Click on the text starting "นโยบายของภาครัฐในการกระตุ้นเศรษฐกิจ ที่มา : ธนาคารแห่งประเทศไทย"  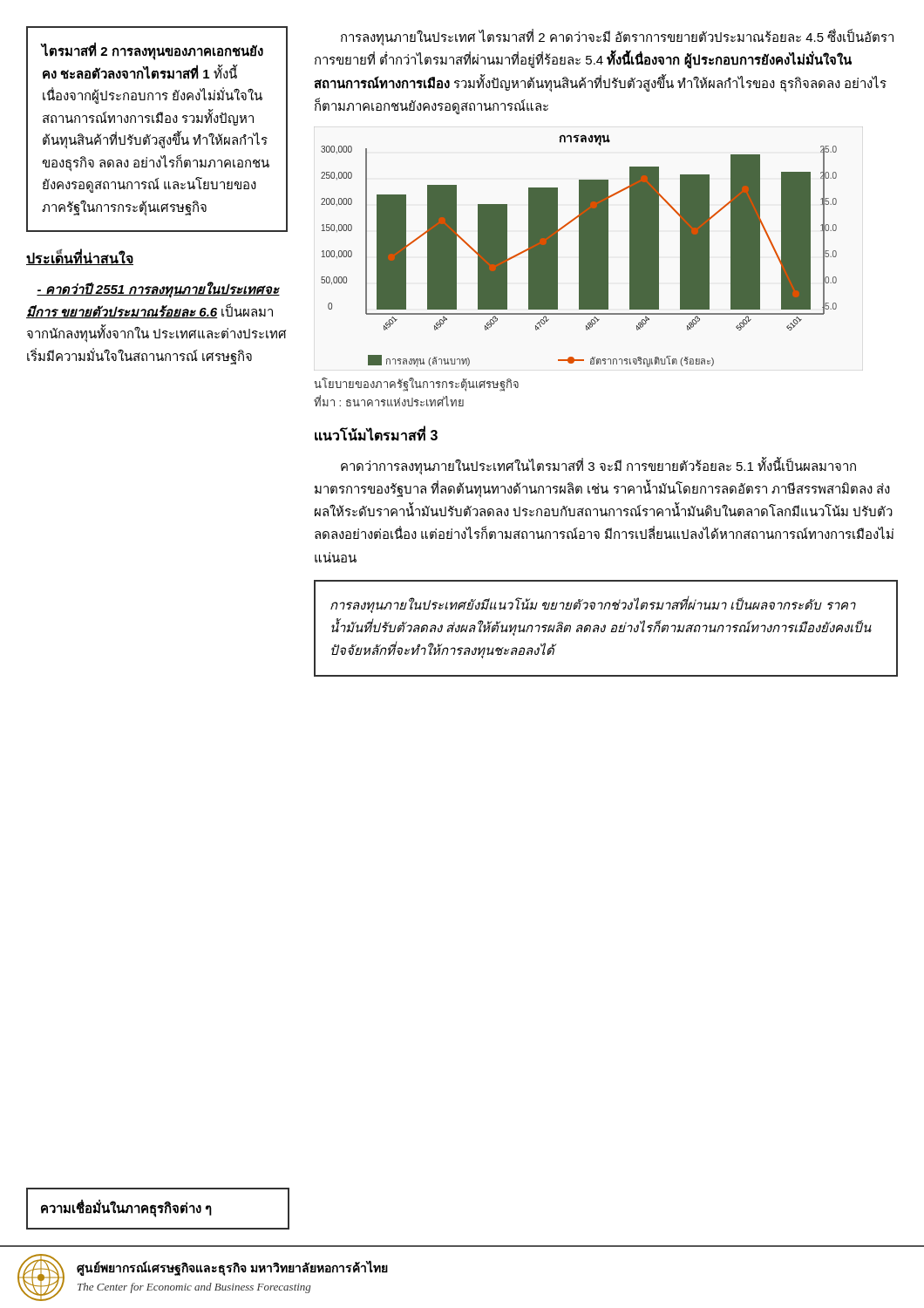click(x=417, y=393)
